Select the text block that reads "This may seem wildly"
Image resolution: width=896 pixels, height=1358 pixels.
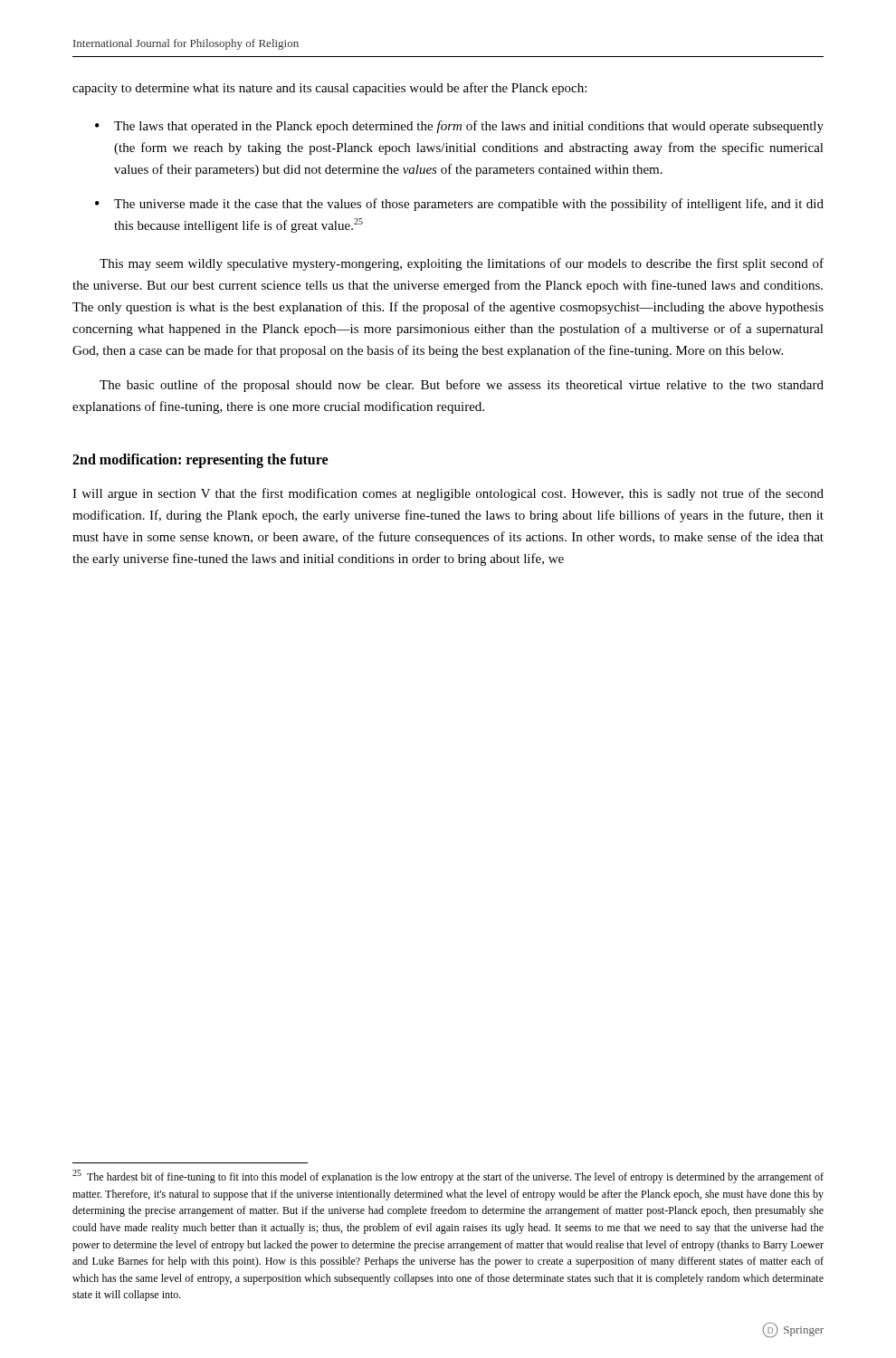coord(448,307)
